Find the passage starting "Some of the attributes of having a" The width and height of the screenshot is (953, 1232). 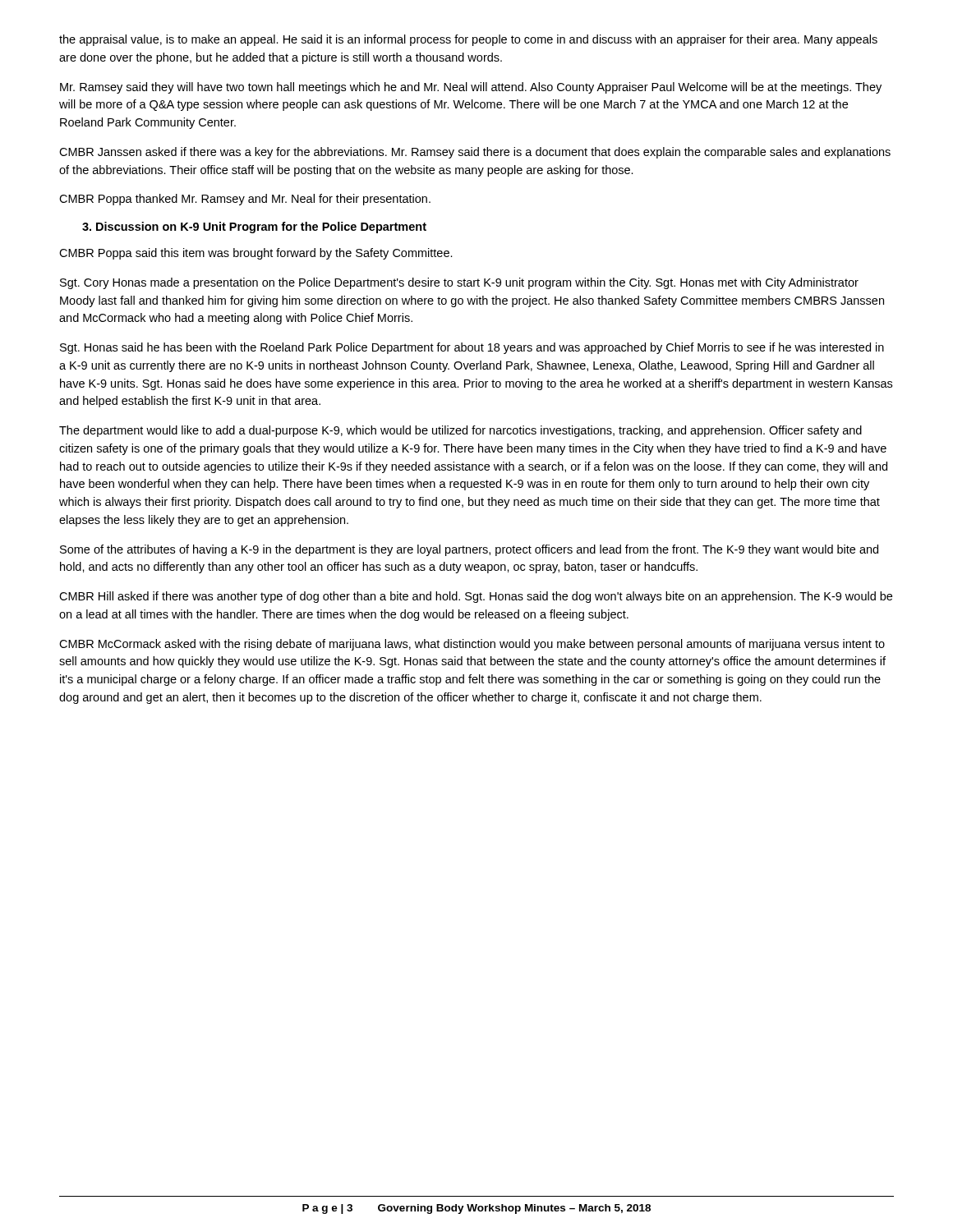click(469, 558)
